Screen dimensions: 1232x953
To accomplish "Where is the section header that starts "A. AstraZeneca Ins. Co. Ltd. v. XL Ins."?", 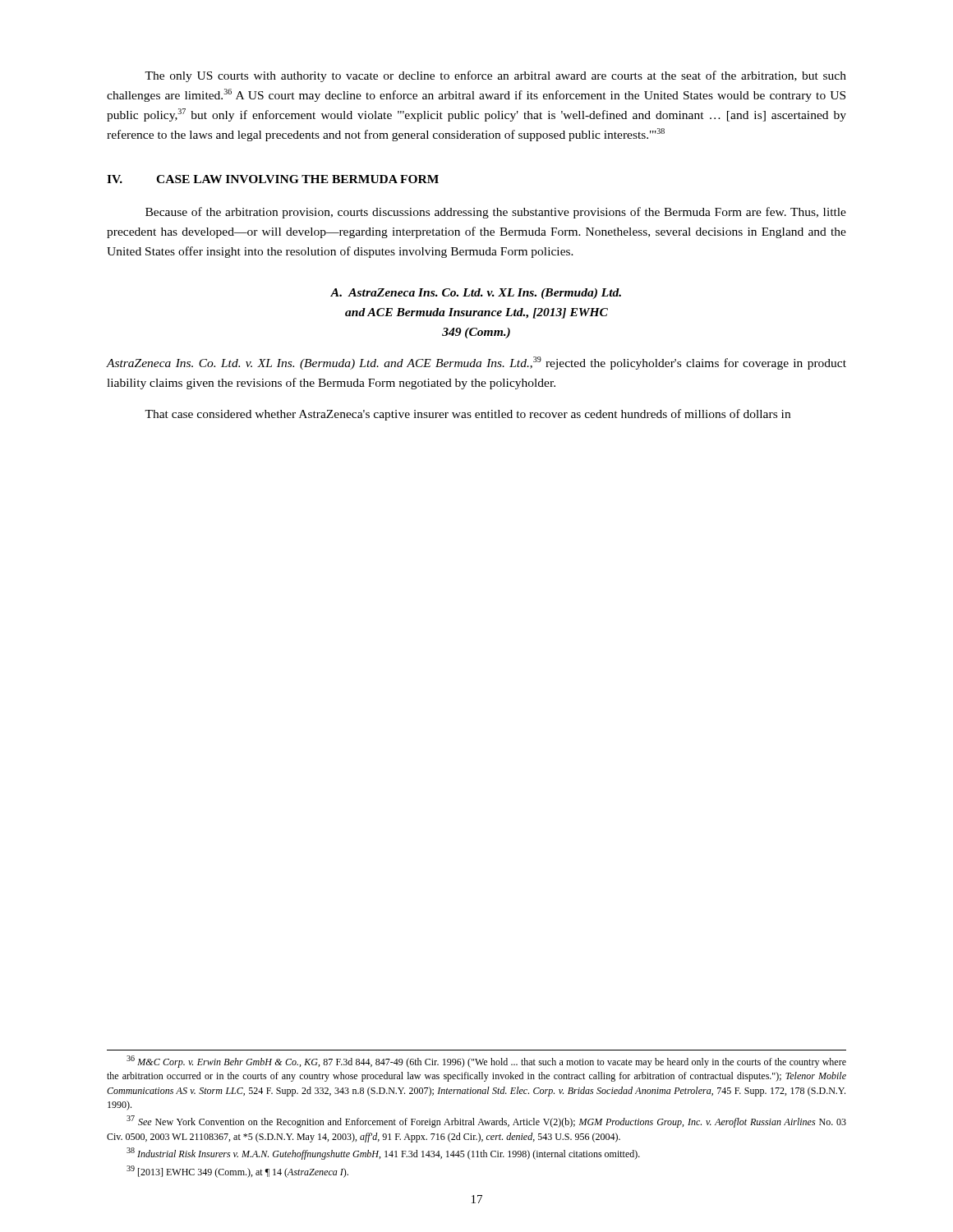I will coord(476,312).
